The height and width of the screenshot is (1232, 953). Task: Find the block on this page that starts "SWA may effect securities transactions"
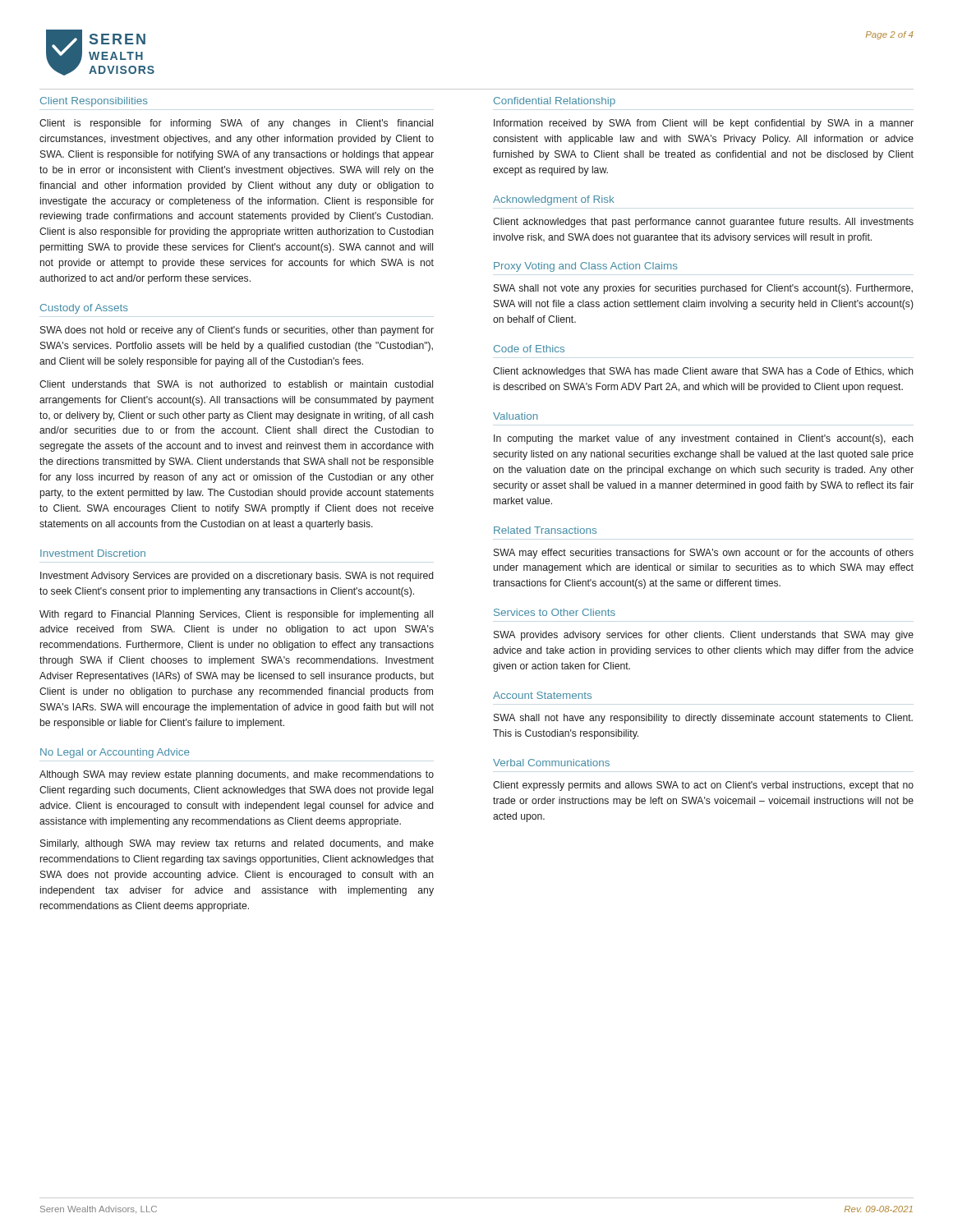(x=703, y=568)
